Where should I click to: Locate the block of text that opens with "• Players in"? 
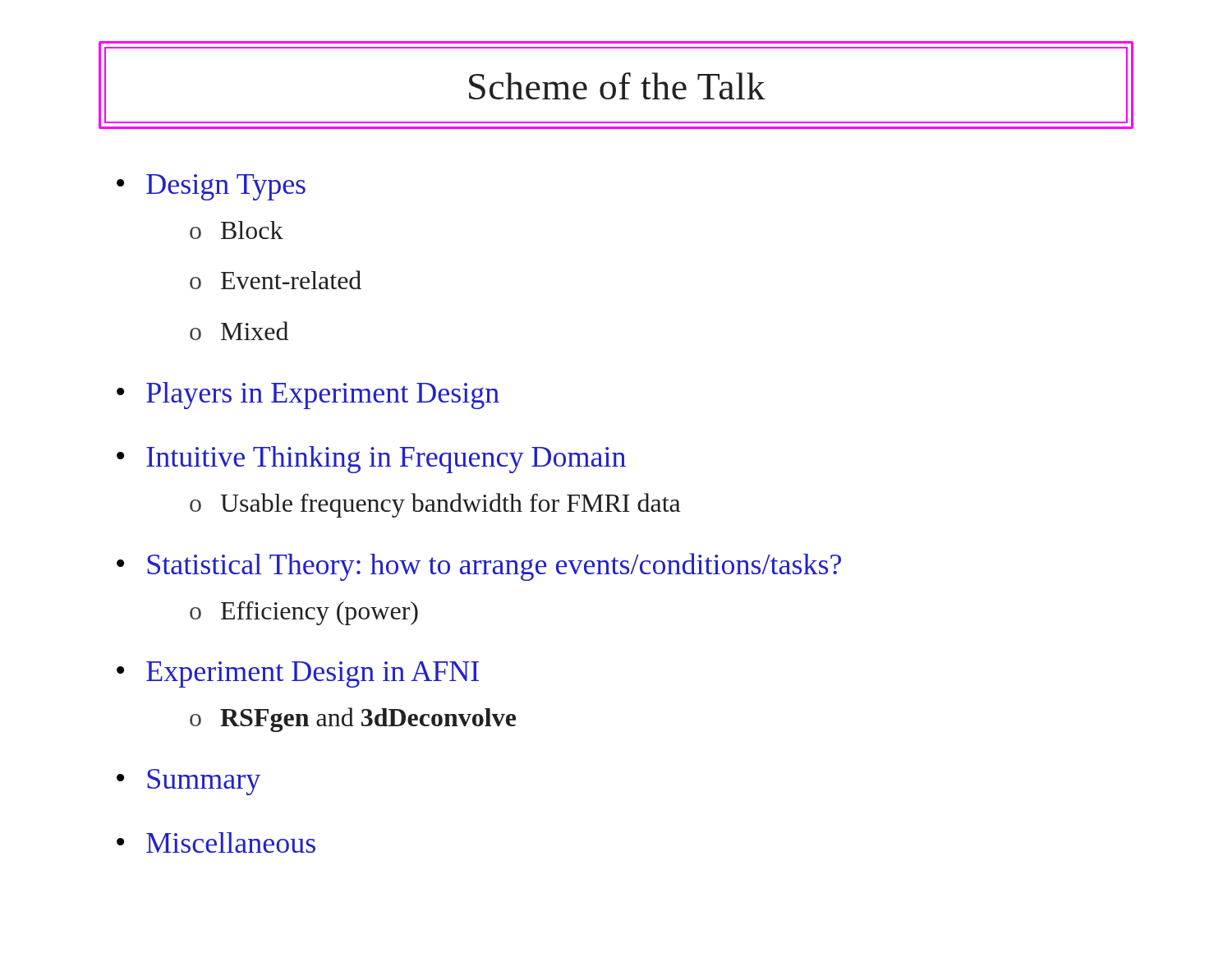307,391
